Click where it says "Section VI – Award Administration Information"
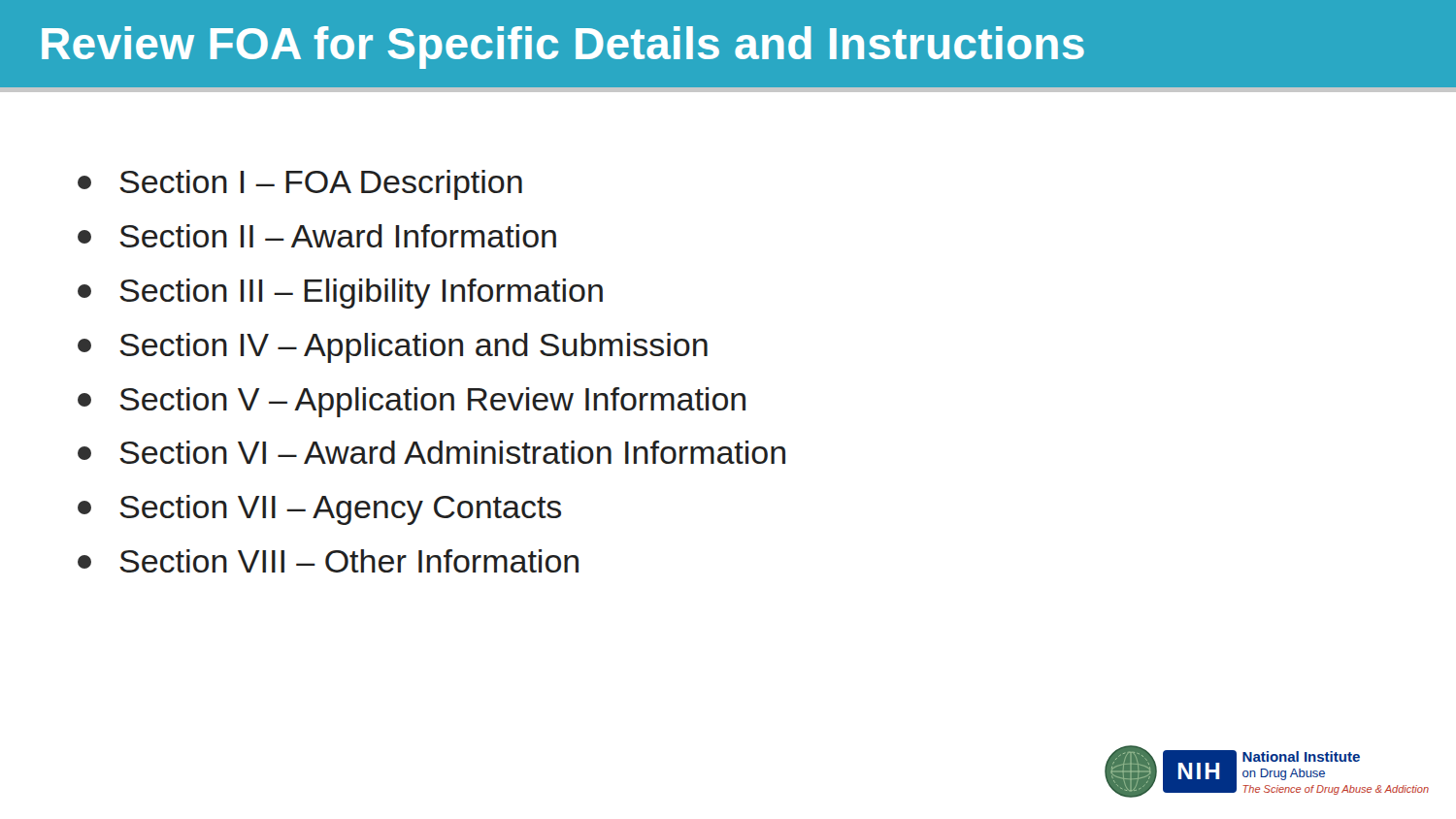This screenshot has width=1456, height=819. coord(433,454)
